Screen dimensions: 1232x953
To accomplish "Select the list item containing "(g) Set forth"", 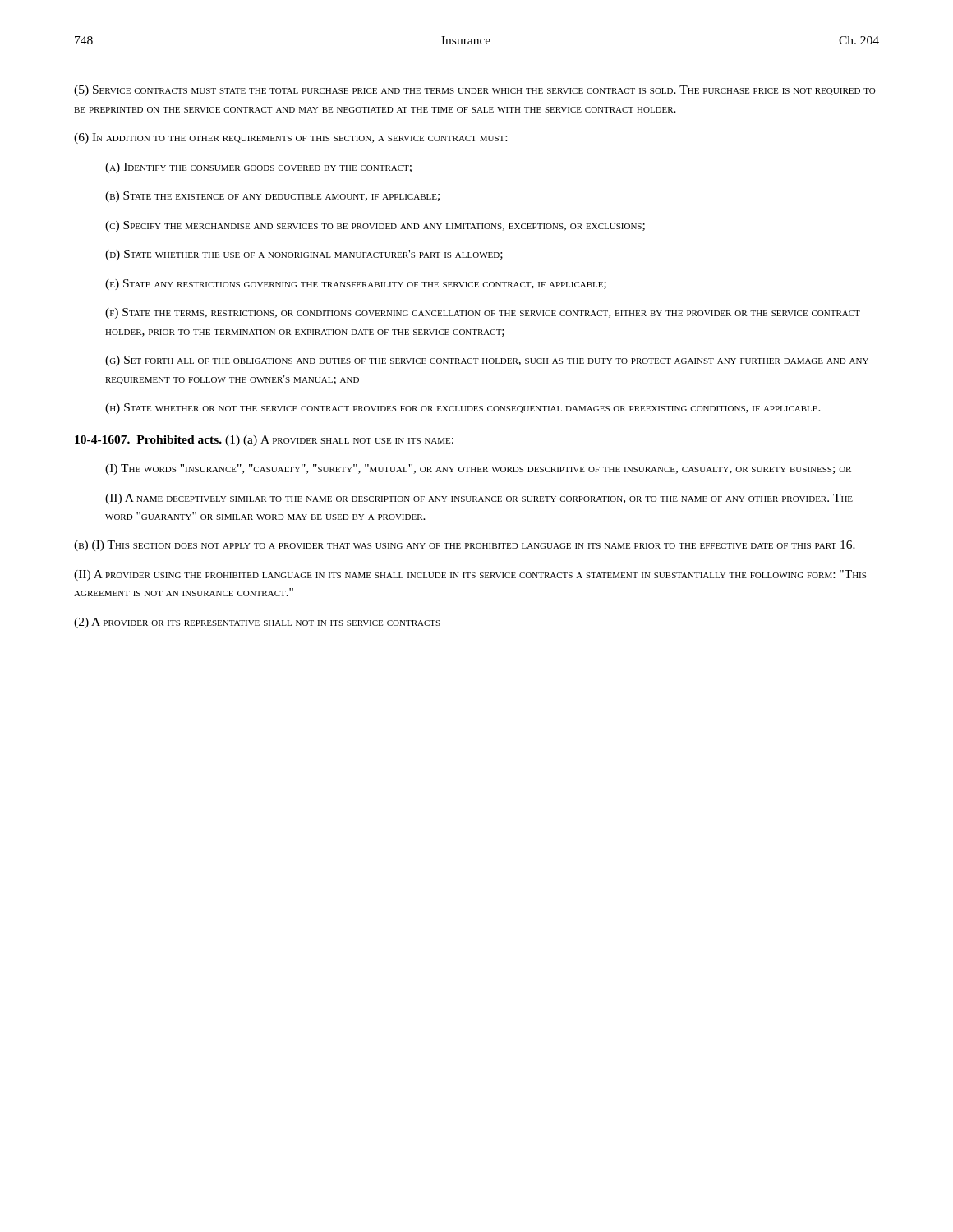I will (487, 369).
